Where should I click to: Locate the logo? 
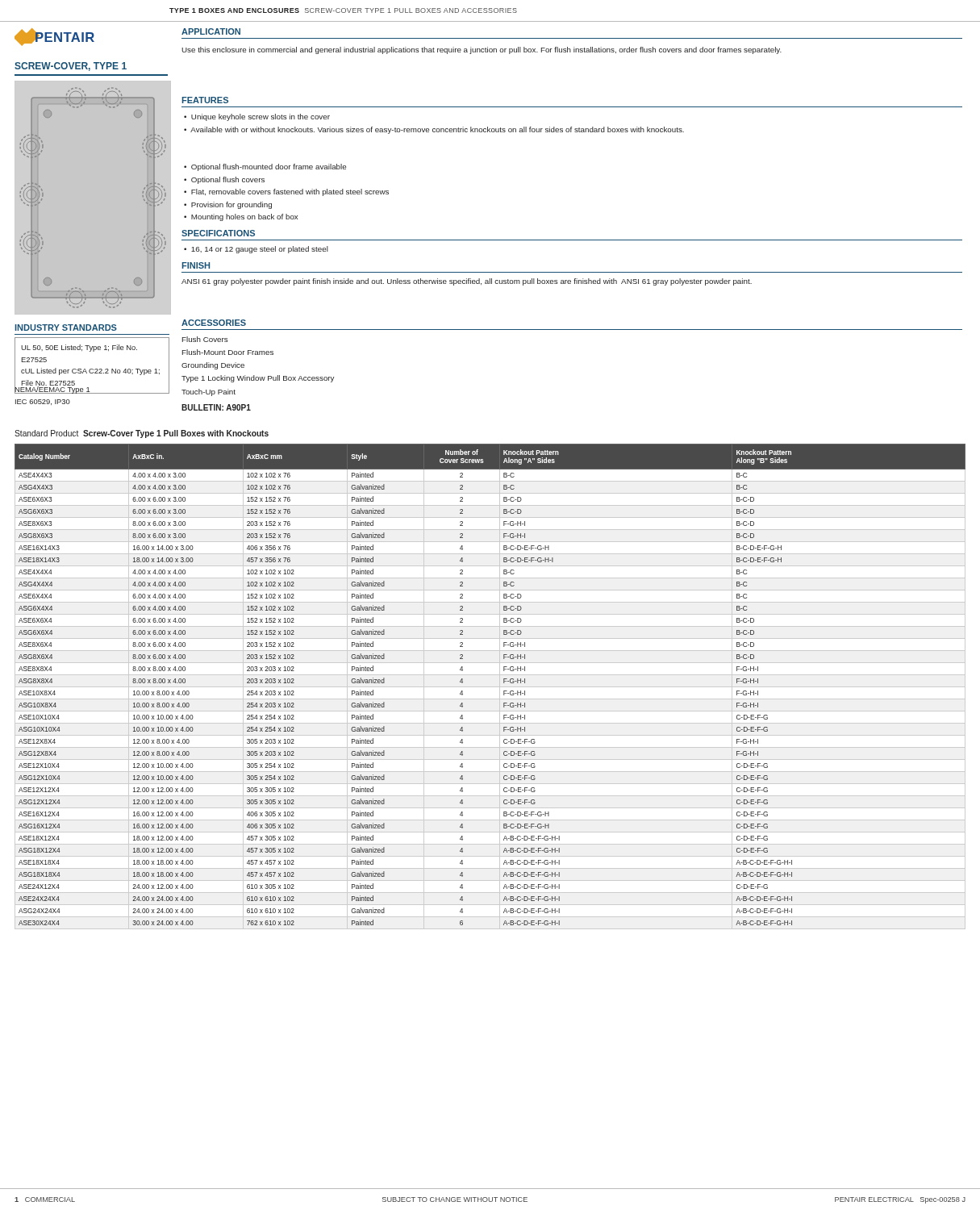75,44
